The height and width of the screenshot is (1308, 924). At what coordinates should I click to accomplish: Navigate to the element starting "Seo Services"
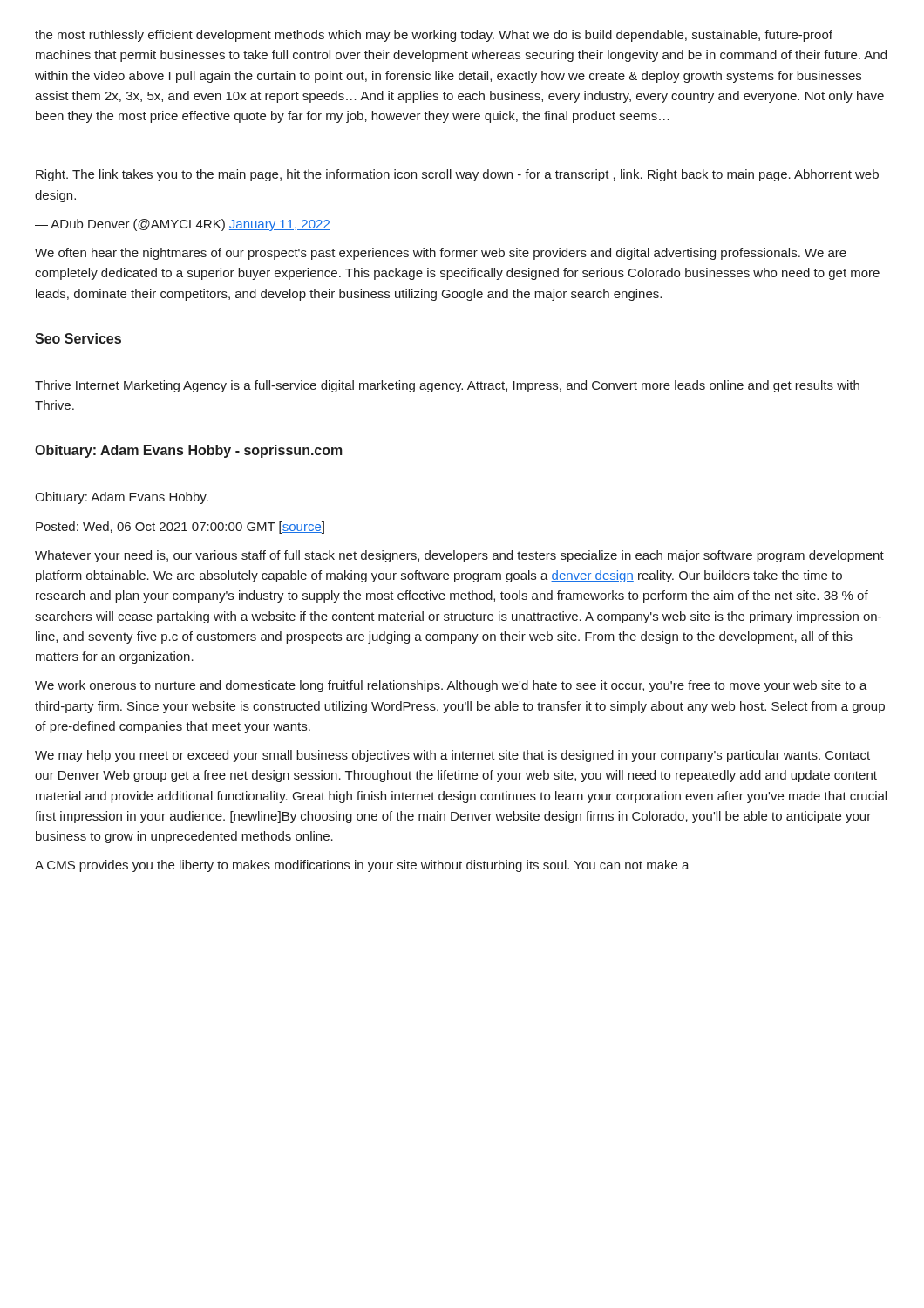pyautogui.click(x=78, y=339)
